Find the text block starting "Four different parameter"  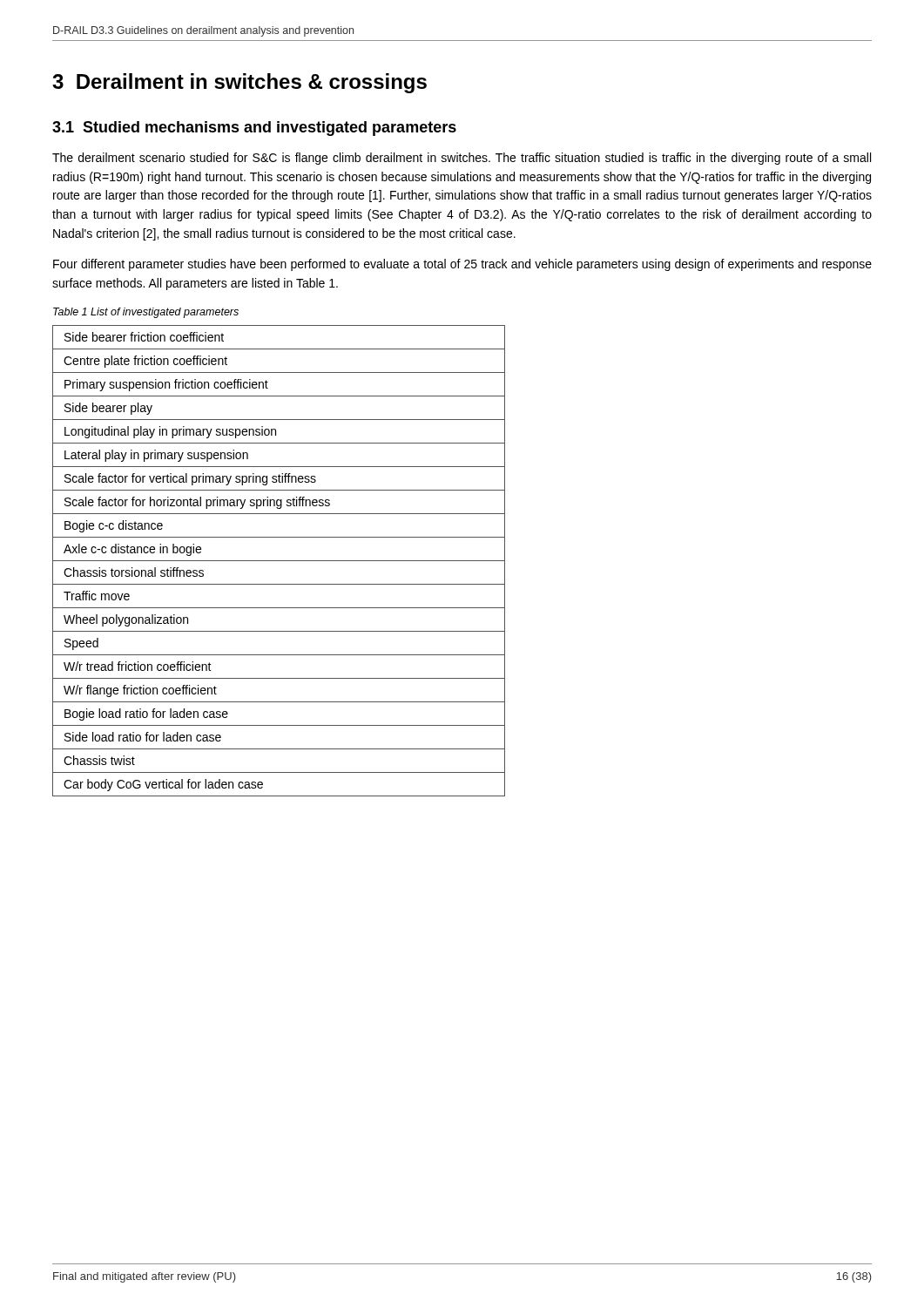point(462,274)
